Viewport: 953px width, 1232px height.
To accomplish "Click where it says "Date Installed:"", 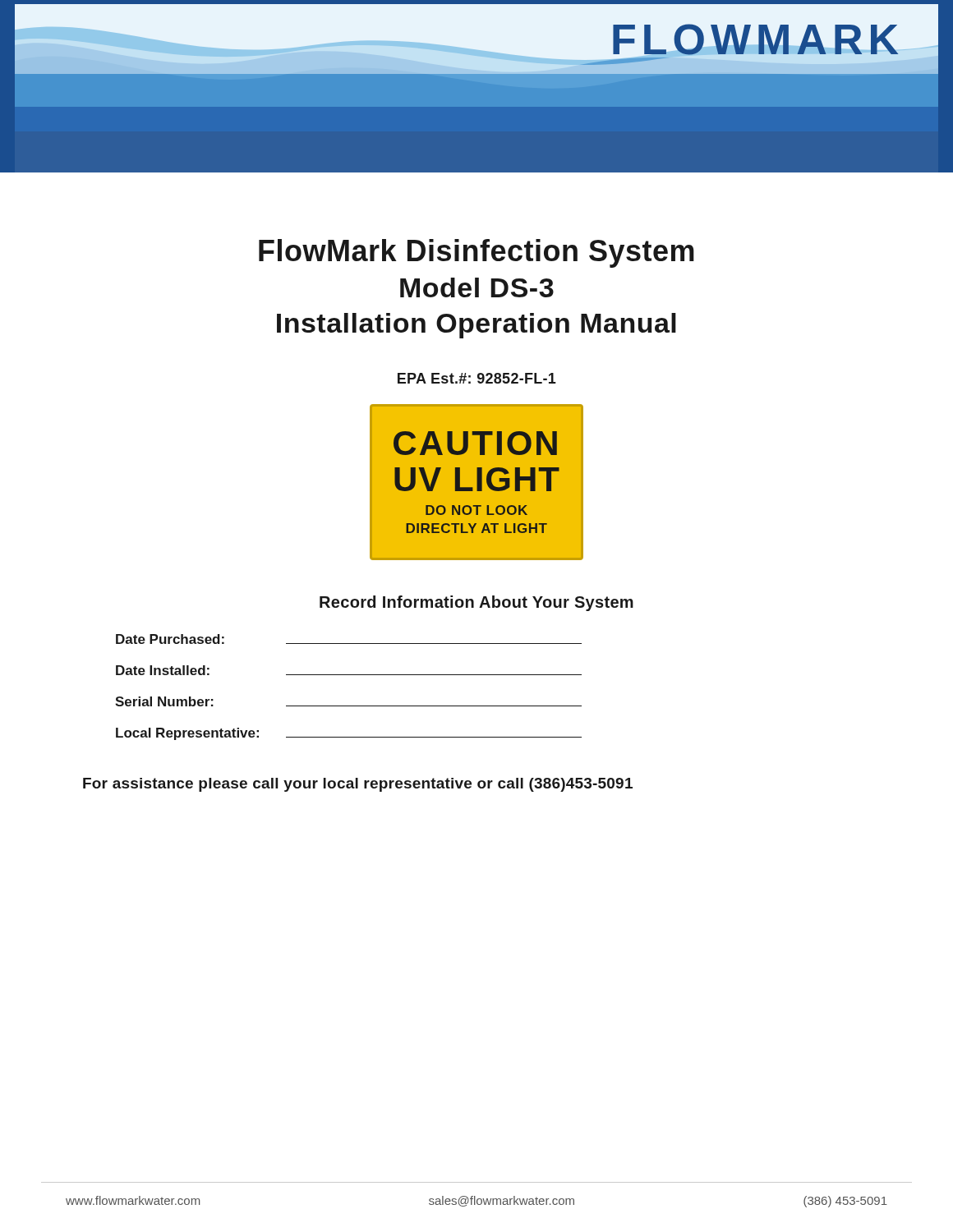I will tap(348, 671).
